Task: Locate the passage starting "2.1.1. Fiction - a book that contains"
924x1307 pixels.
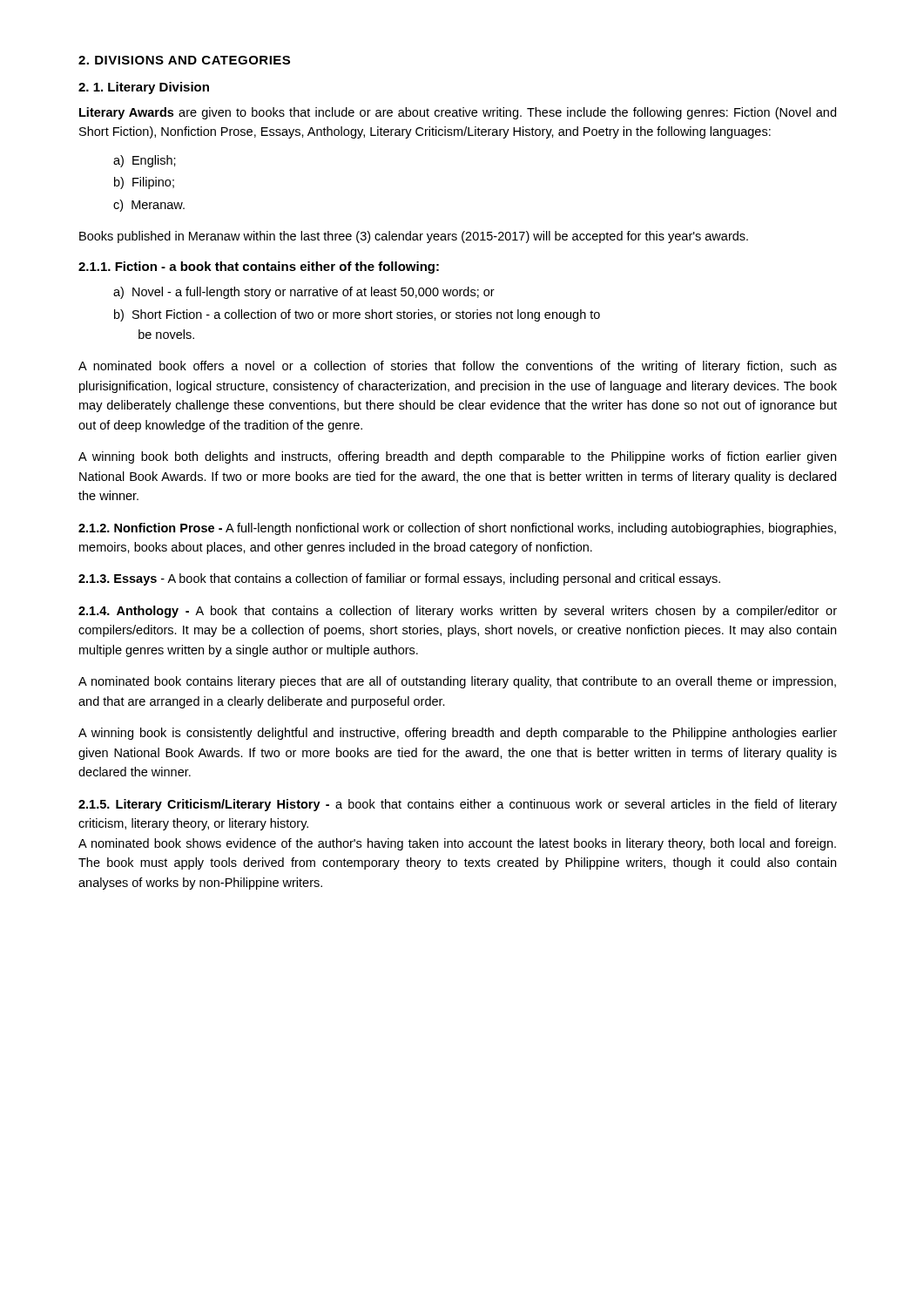Action: click(x=259, y=266)
